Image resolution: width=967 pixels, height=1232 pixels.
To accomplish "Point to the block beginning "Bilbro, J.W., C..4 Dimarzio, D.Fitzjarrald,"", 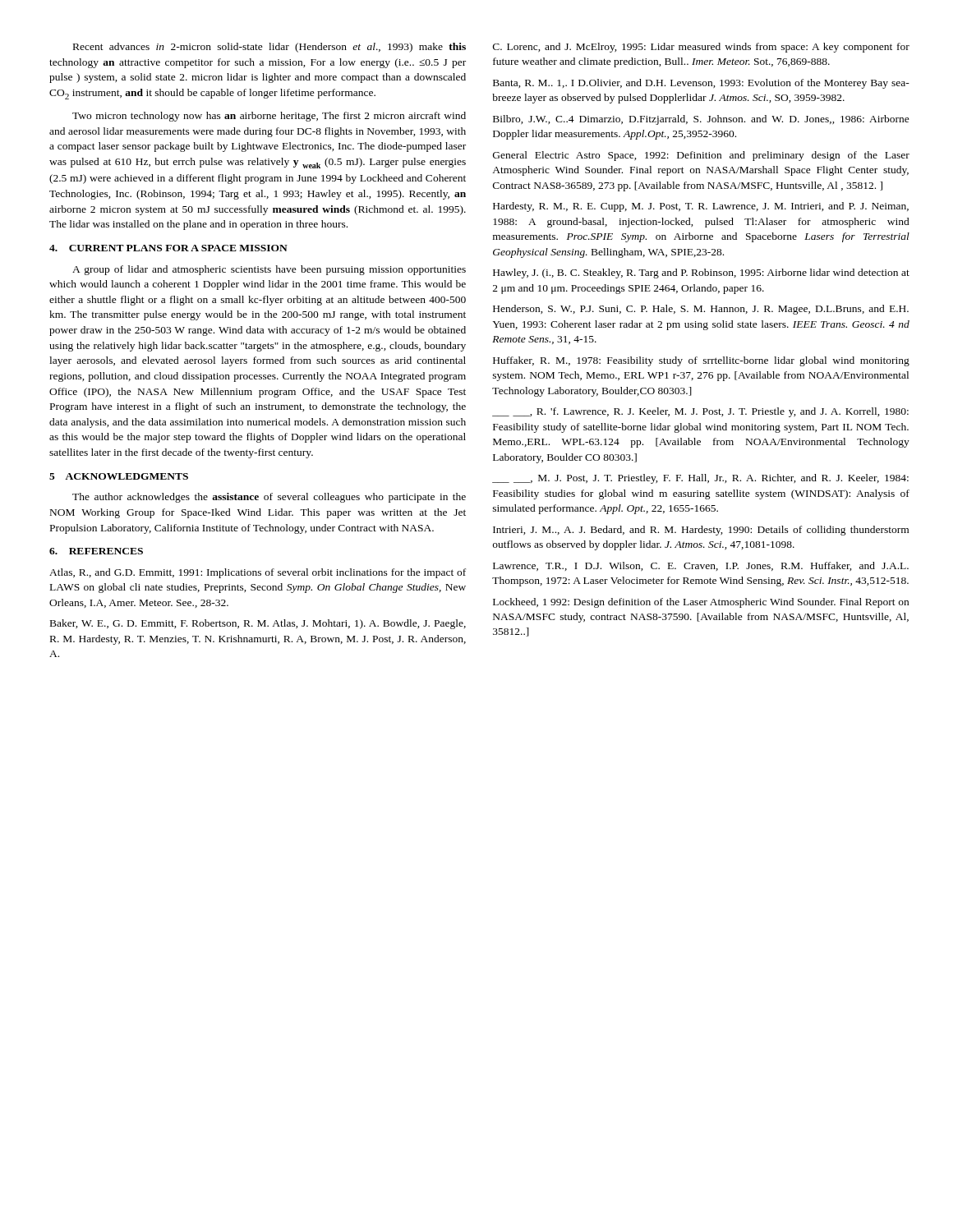I will pos(701,127).
